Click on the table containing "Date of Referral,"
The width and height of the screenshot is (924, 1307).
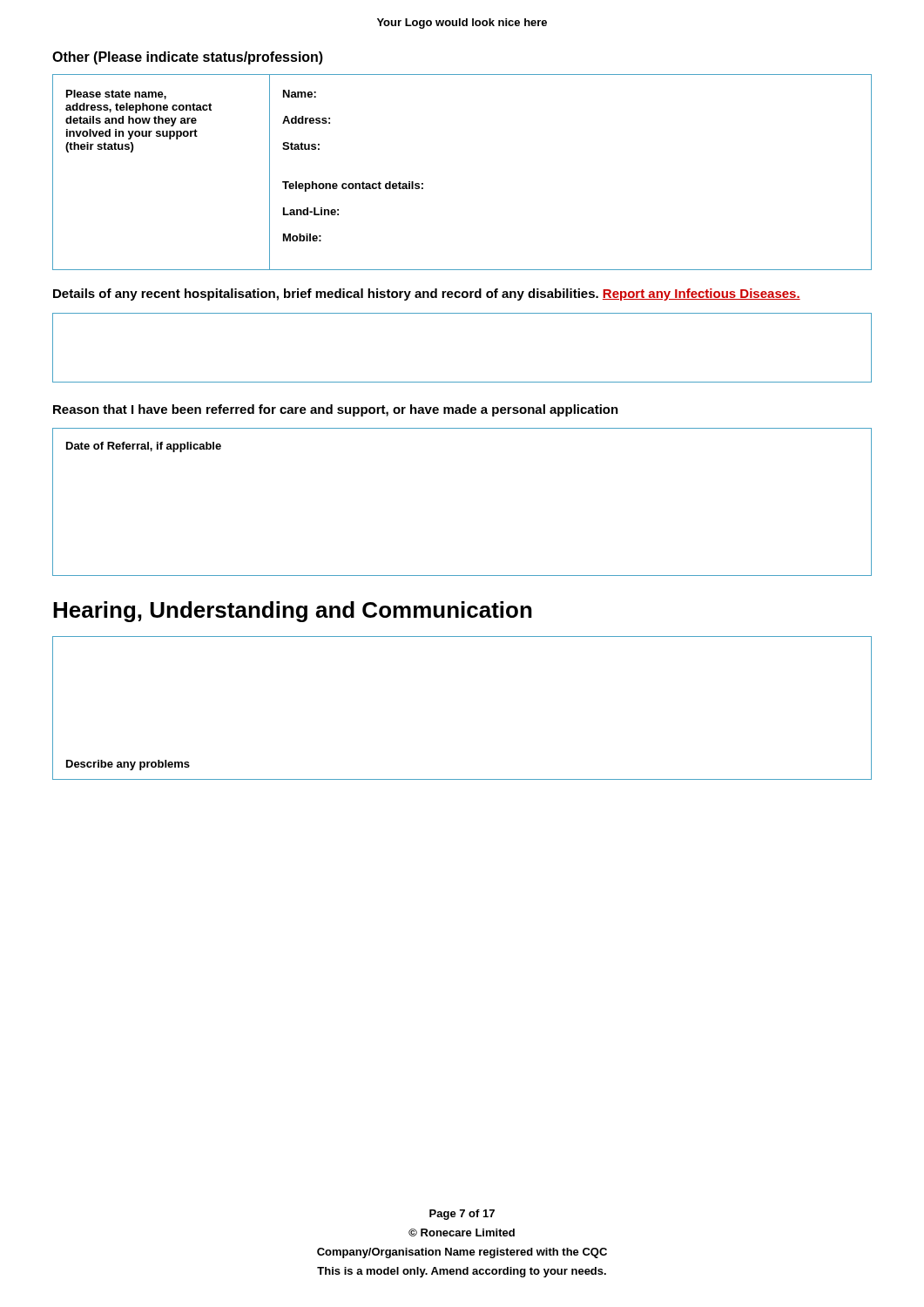[462, 502]
